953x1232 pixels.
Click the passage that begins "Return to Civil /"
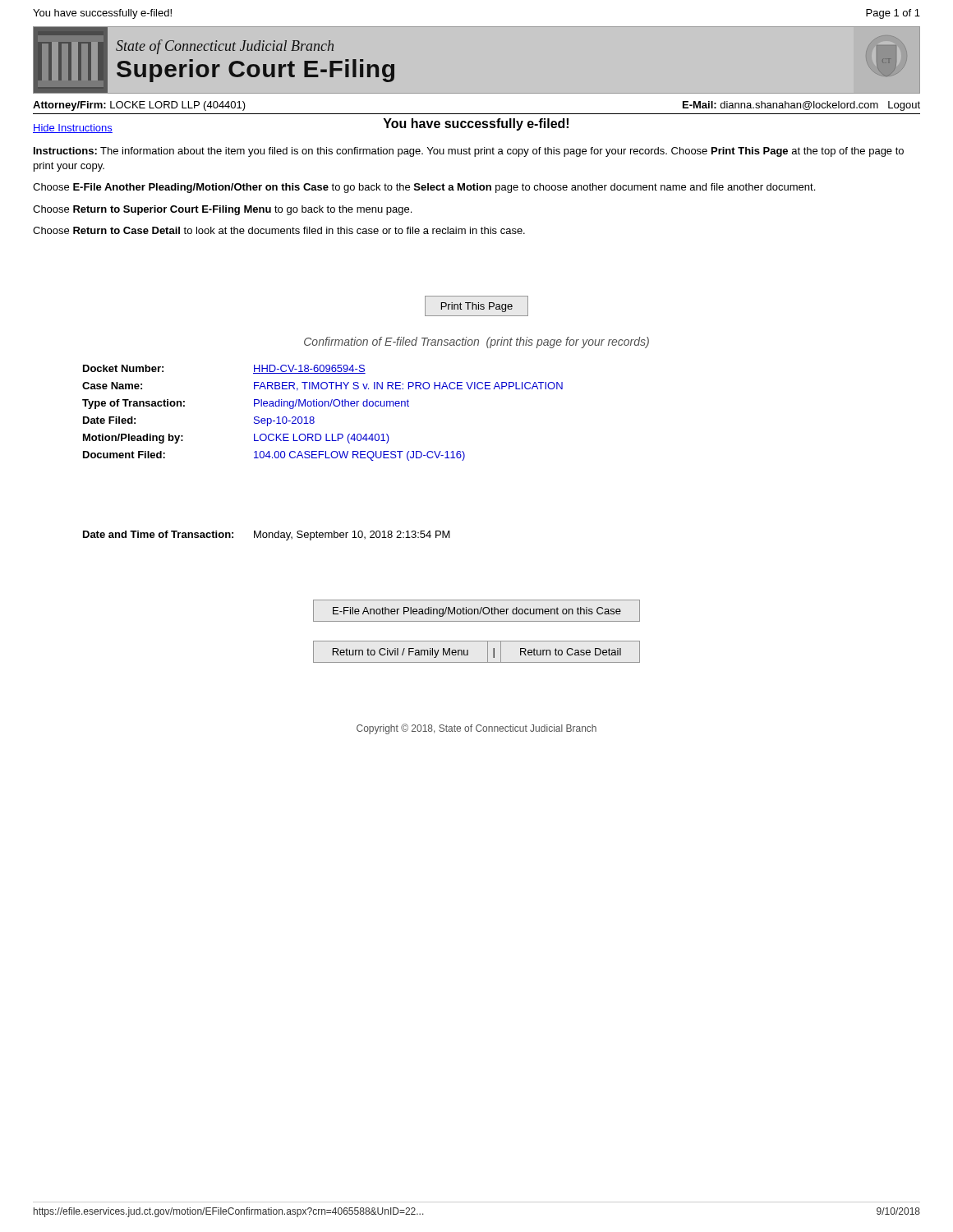tap(476, 652)
